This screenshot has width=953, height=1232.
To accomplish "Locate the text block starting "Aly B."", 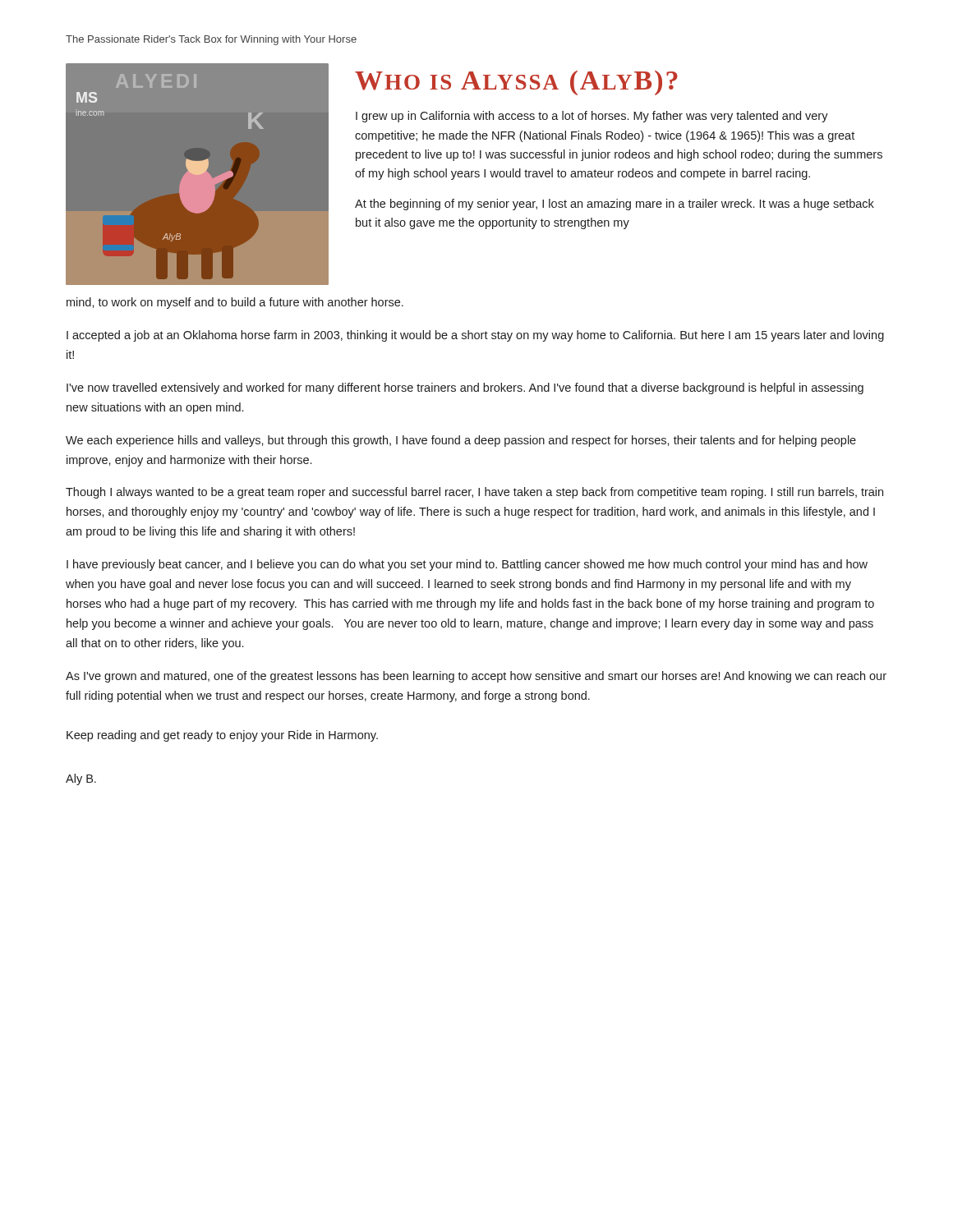I will point(81,778).
